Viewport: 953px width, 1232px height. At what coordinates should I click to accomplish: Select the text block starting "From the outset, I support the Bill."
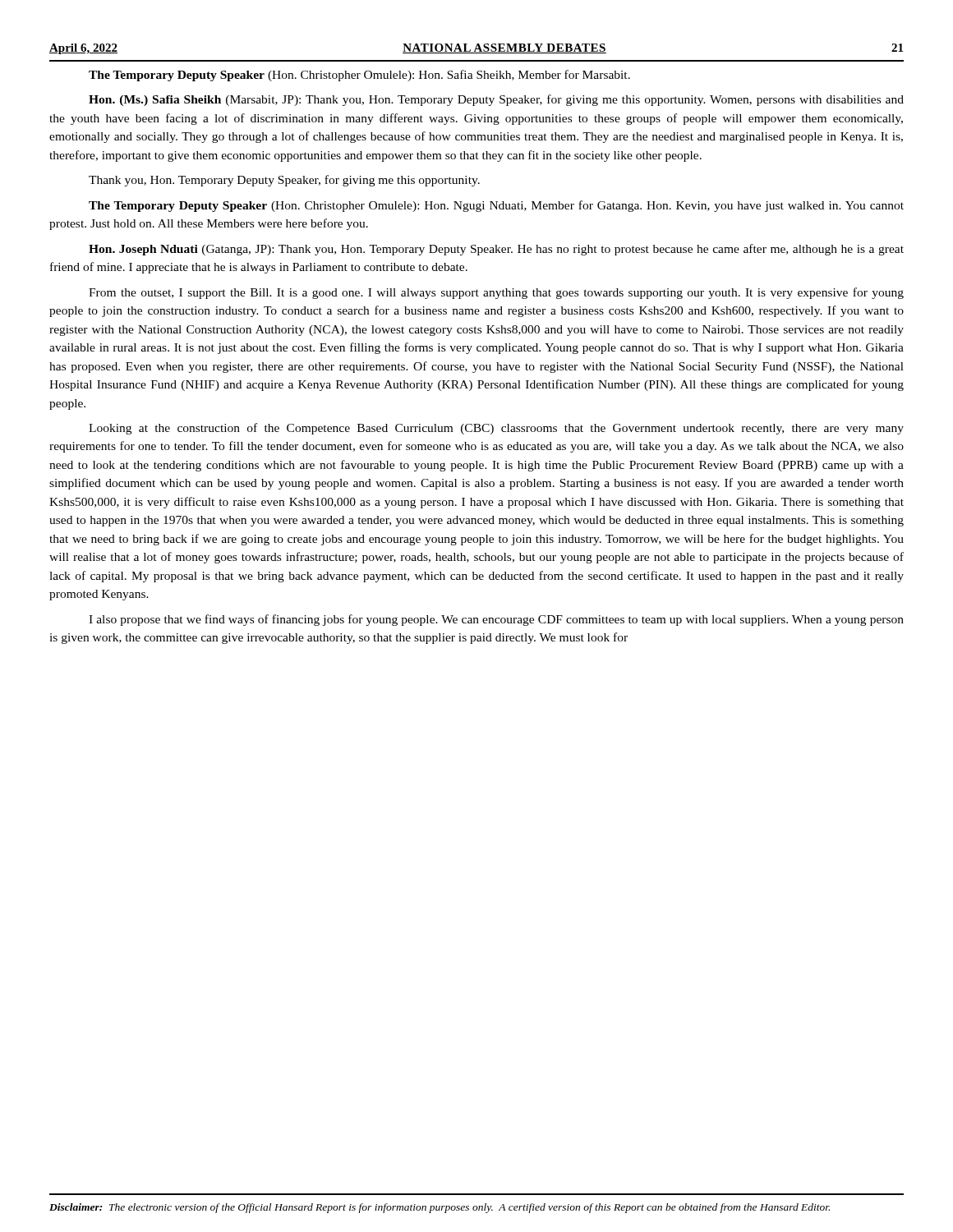(476, 348)
